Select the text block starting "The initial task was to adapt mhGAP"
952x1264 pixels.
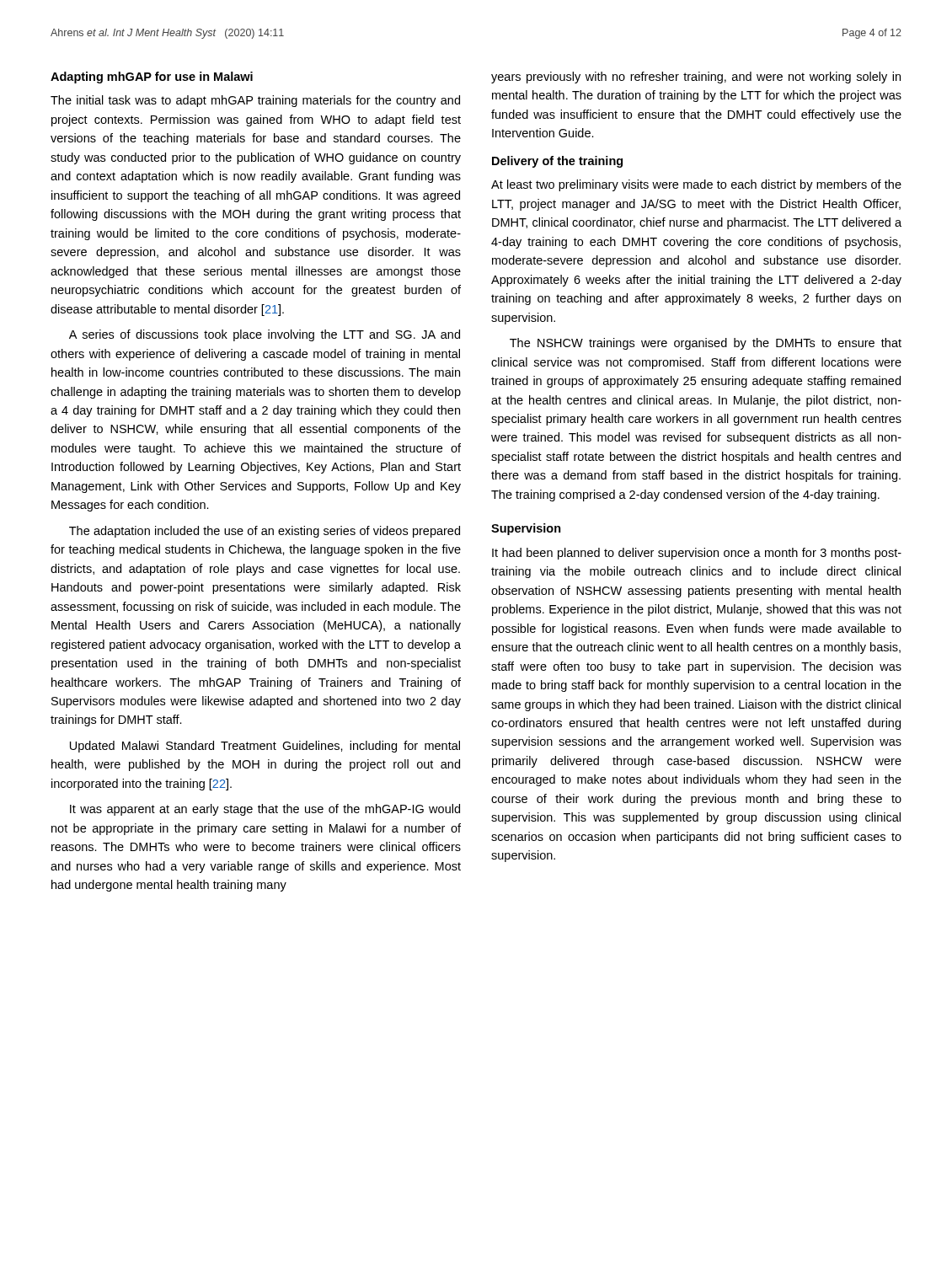(256, 205)
